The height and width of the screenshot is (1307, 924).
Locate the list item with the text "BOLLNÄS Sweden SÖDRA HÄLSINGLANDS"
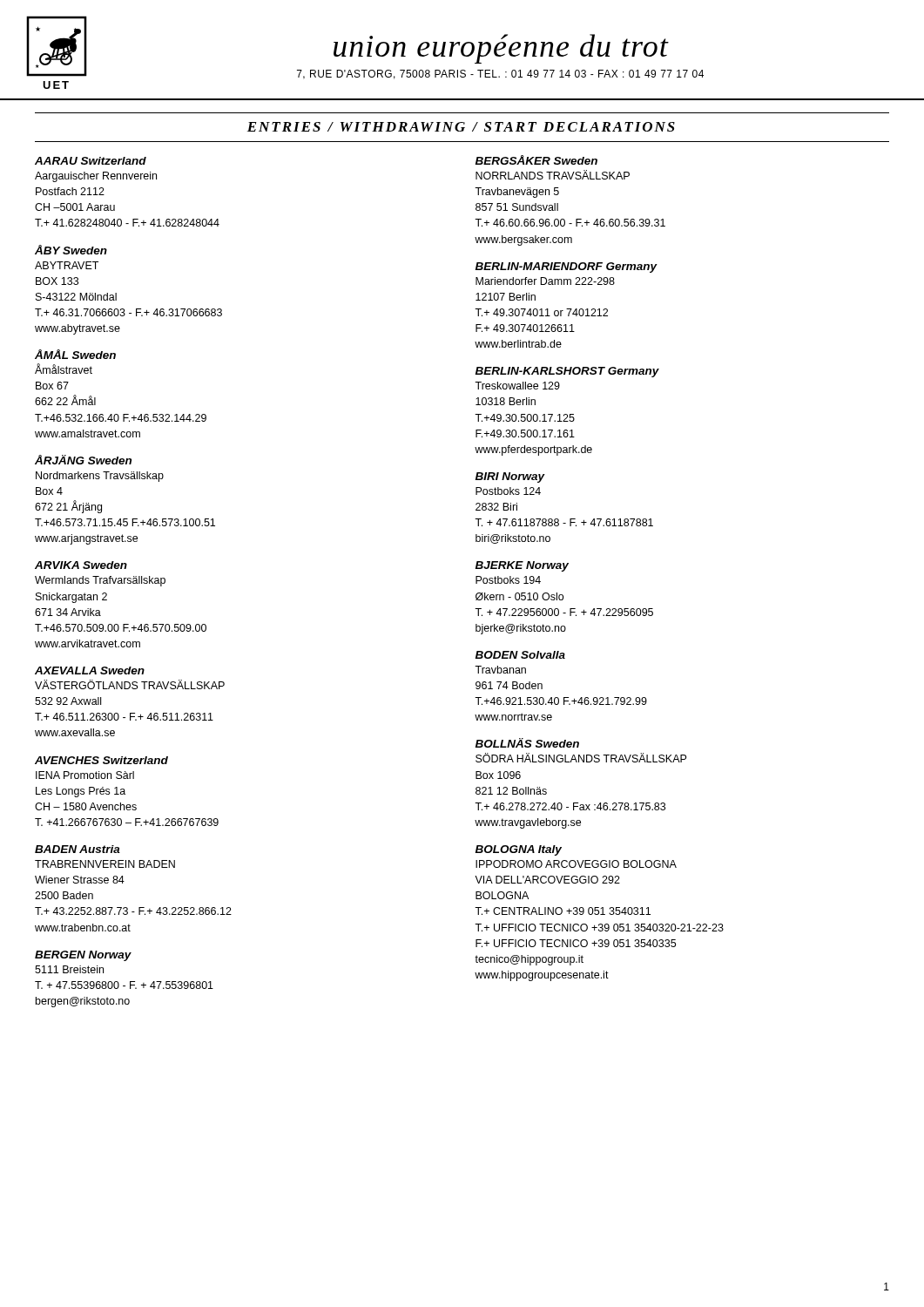[527, 743]
